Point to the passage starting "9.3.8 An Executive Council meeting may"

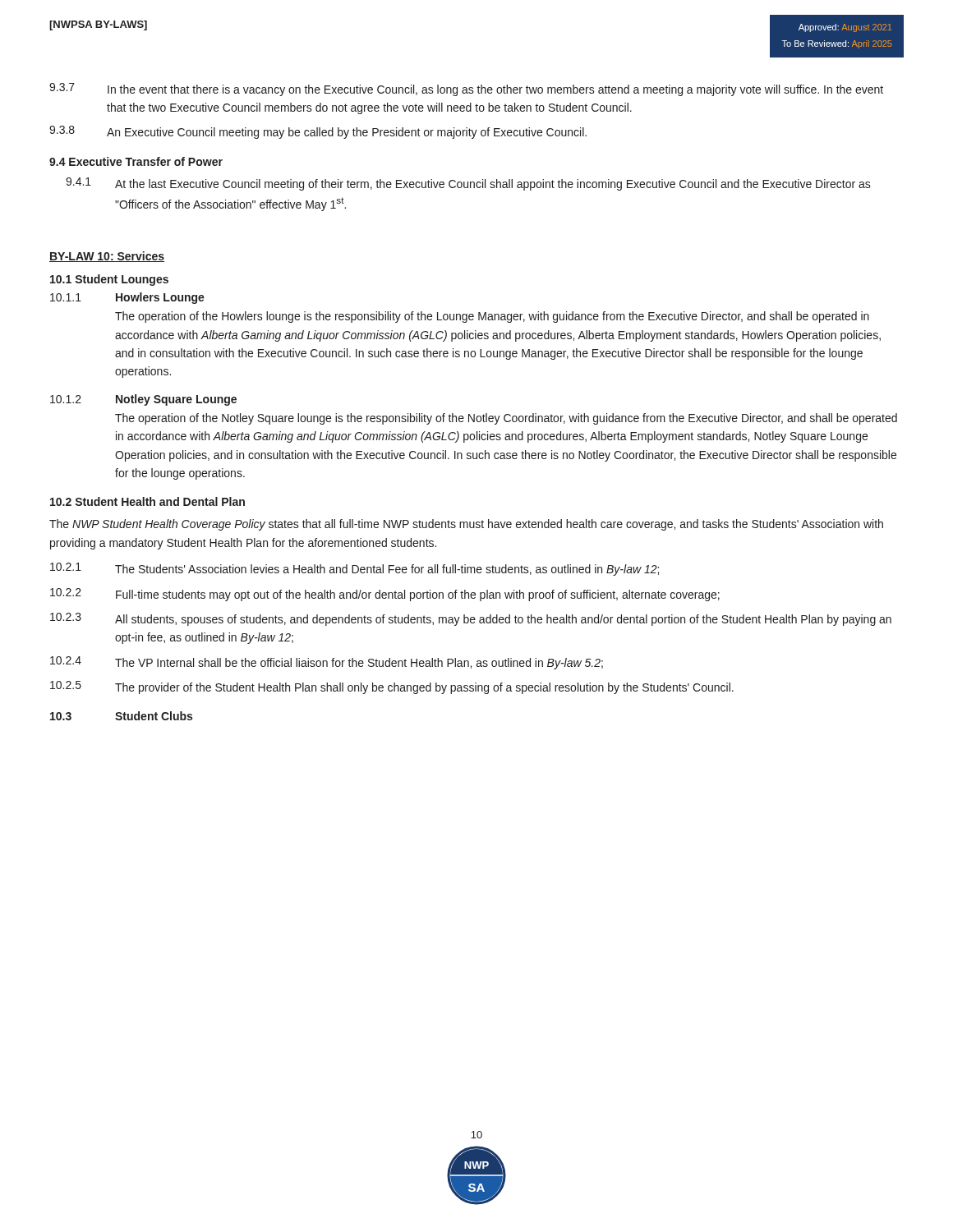pyautogui.click(x=476, y=133)
